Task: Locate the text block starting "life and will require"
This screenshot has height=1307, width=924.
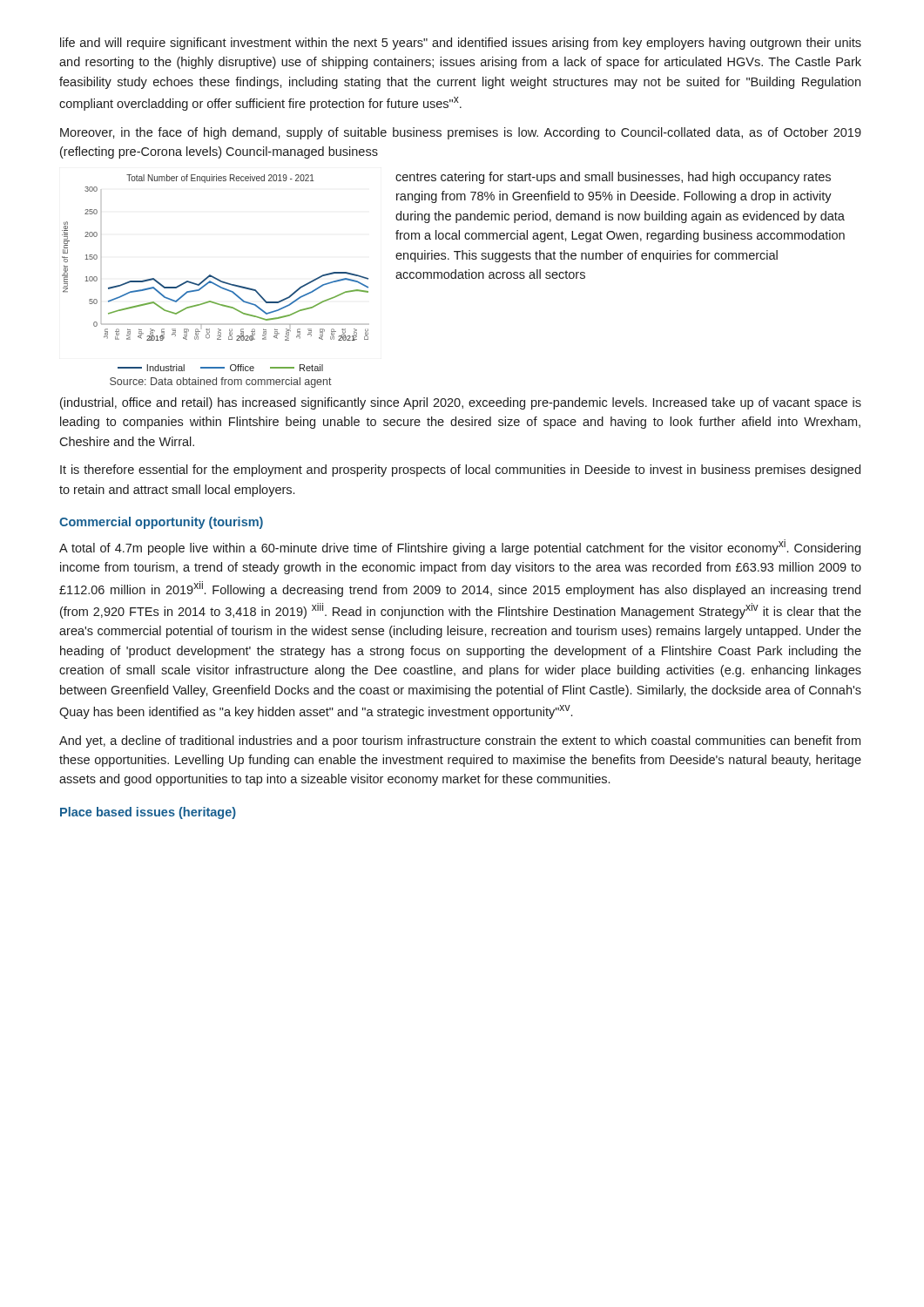Action: (460, 73)
